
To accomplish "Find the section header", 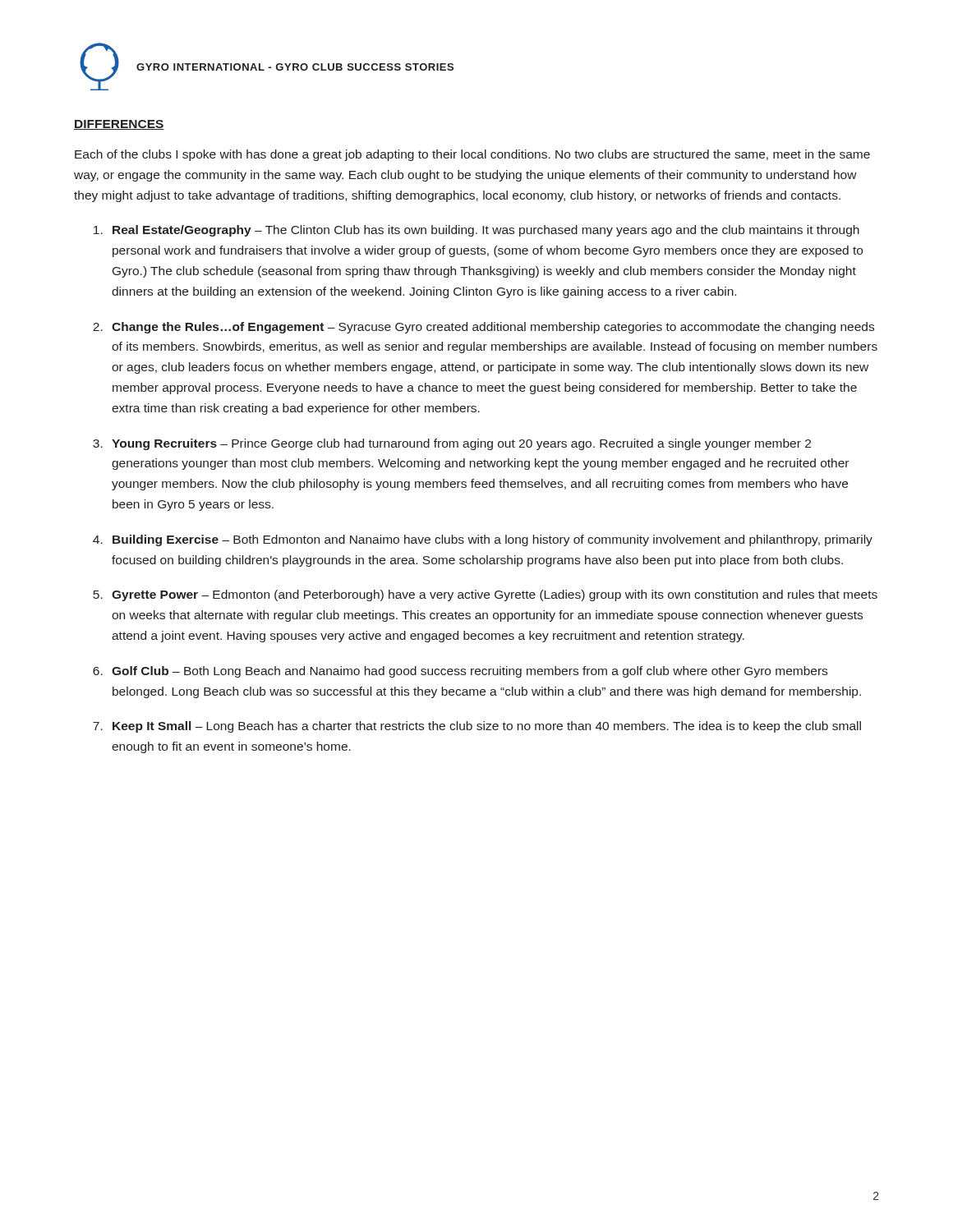I will [119, 124].
